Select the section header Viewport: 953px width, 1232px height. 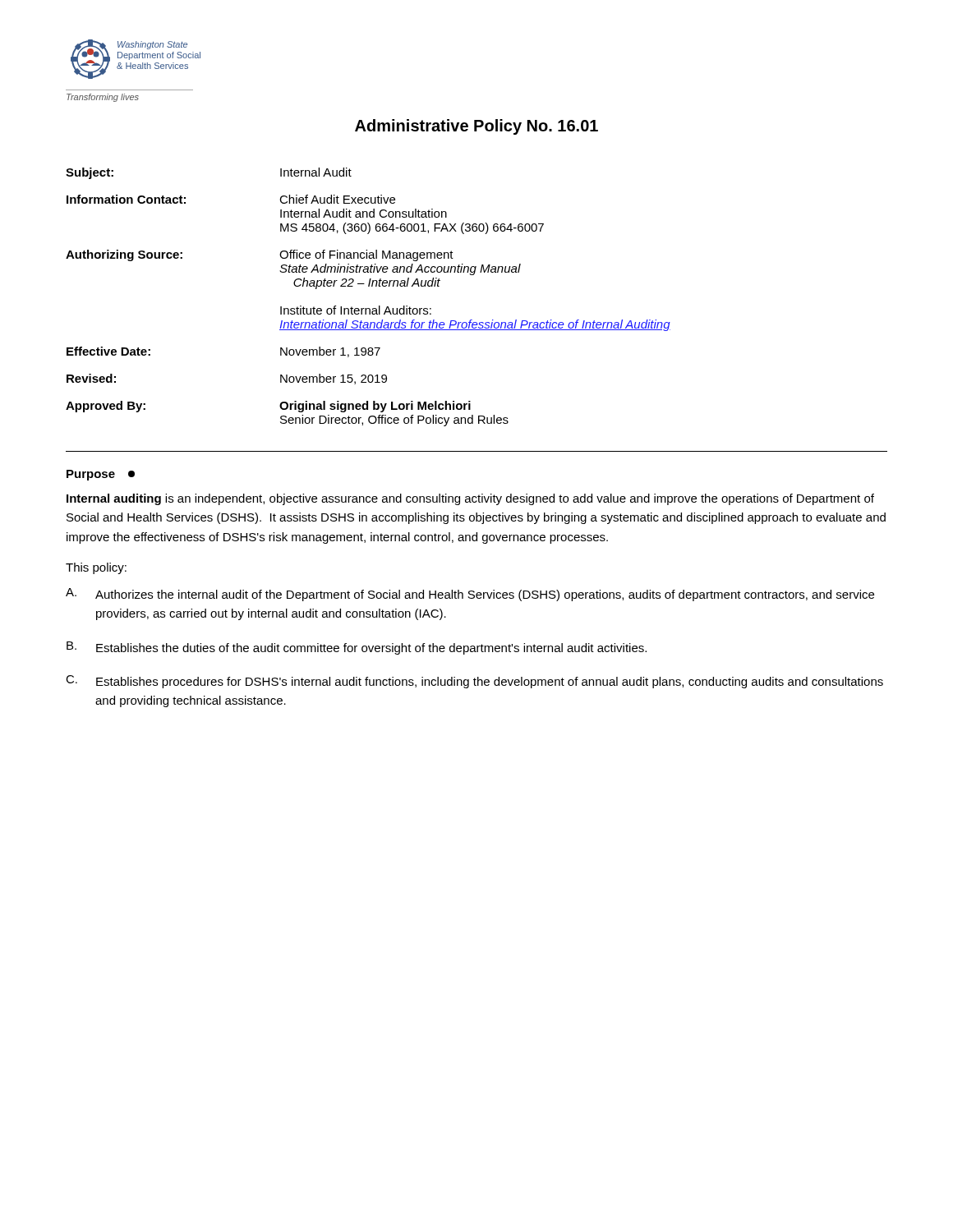point(100,474)
